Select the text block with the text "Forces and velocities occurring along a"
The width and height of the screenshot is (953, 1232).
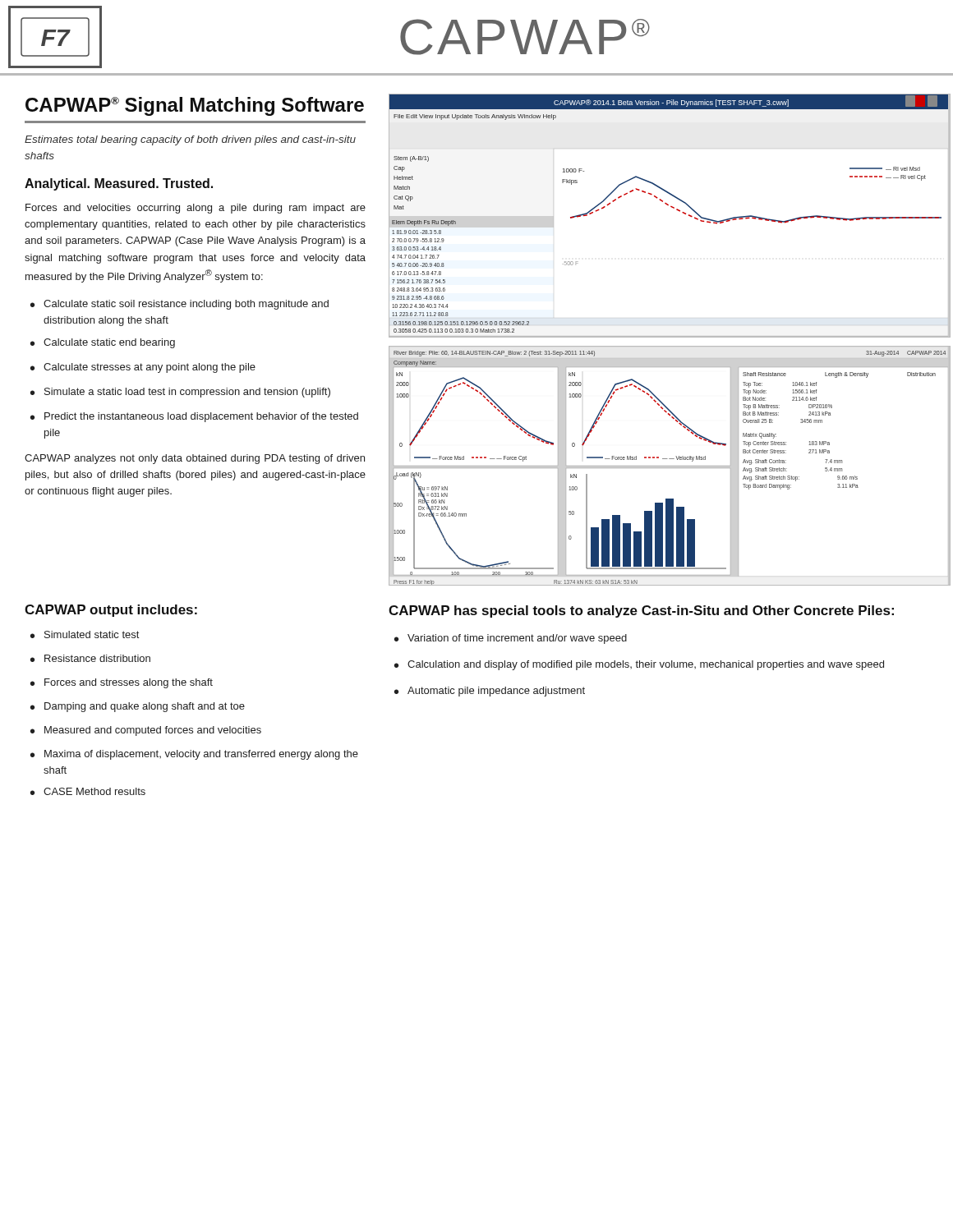click(195, 242)
